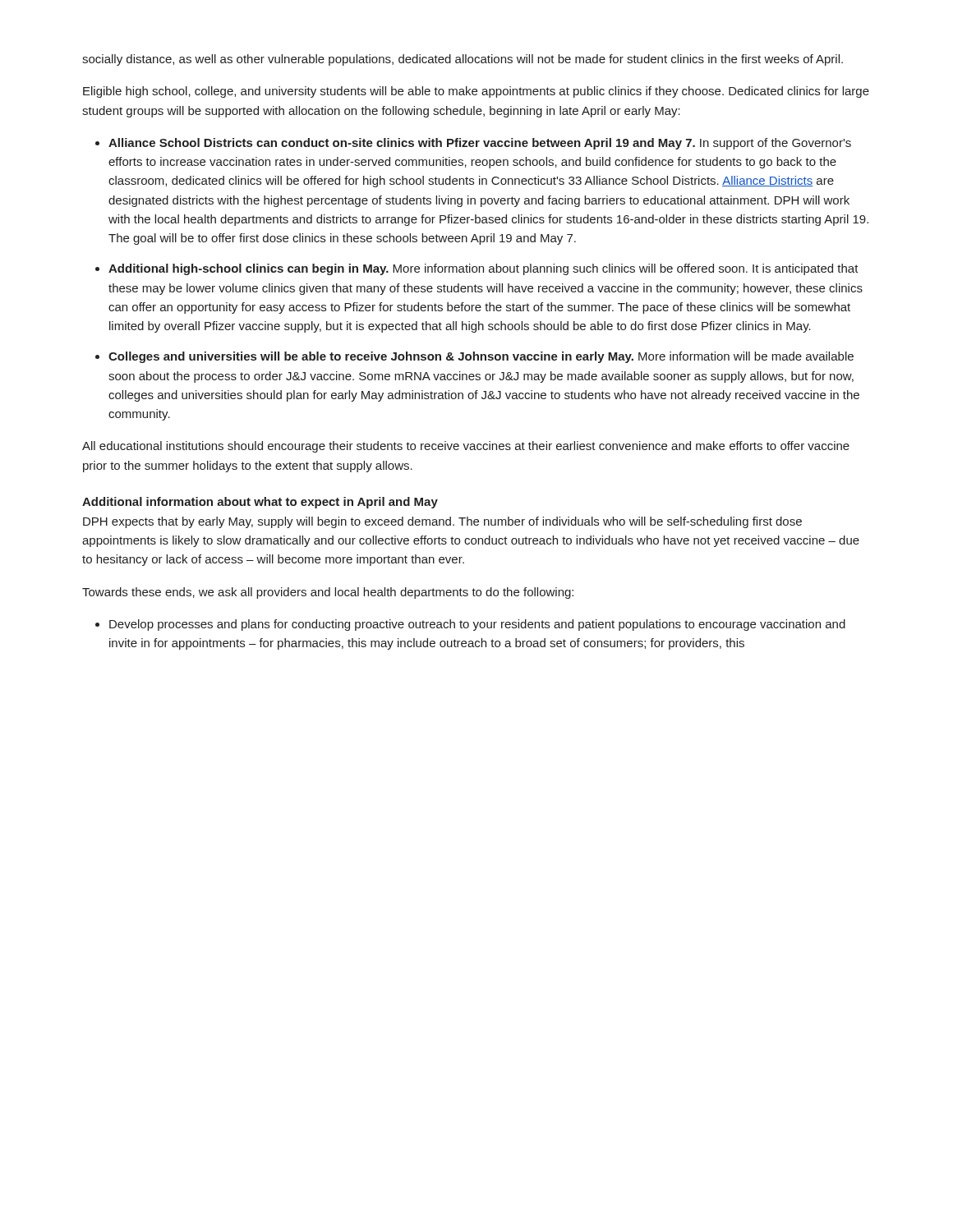
Task: Locate the section header with the text "Additional information about"
Action: [x=260, y=501]
